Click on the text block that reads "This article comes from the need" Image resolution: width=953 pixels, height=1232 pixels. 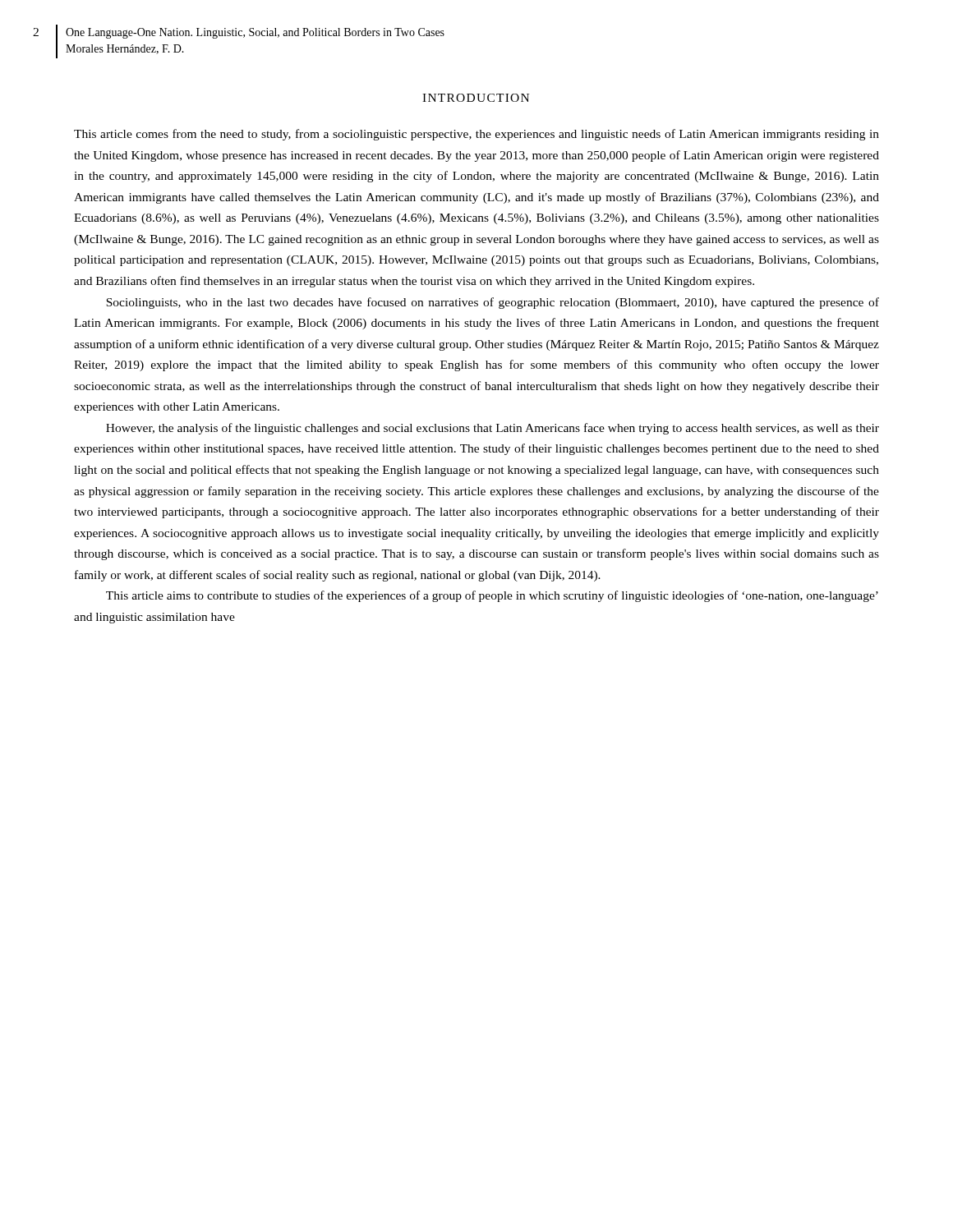[476, 207]
